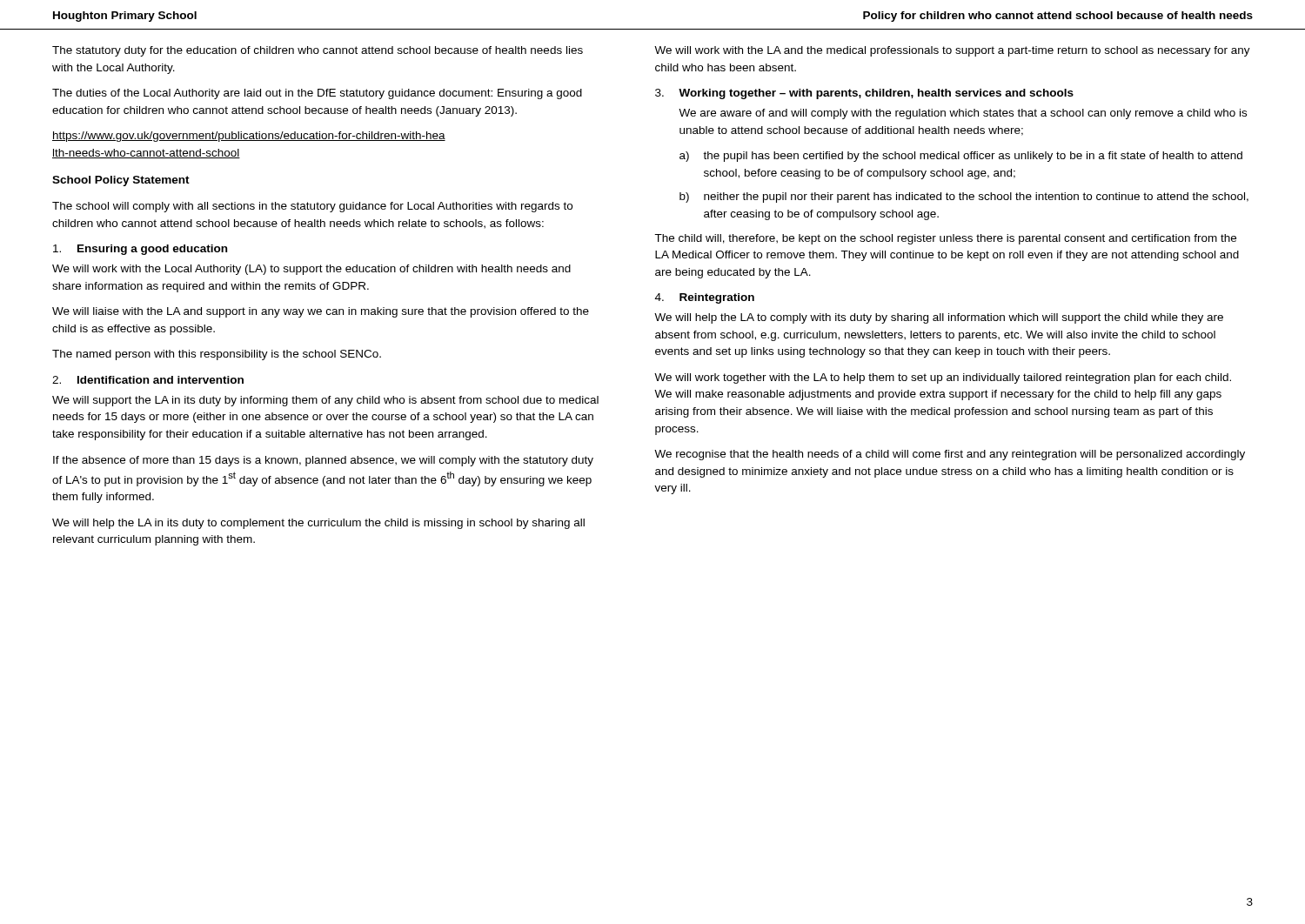
Task: Point to the block starting "The school will comply with all sections in"
Action: coord(327,214)
